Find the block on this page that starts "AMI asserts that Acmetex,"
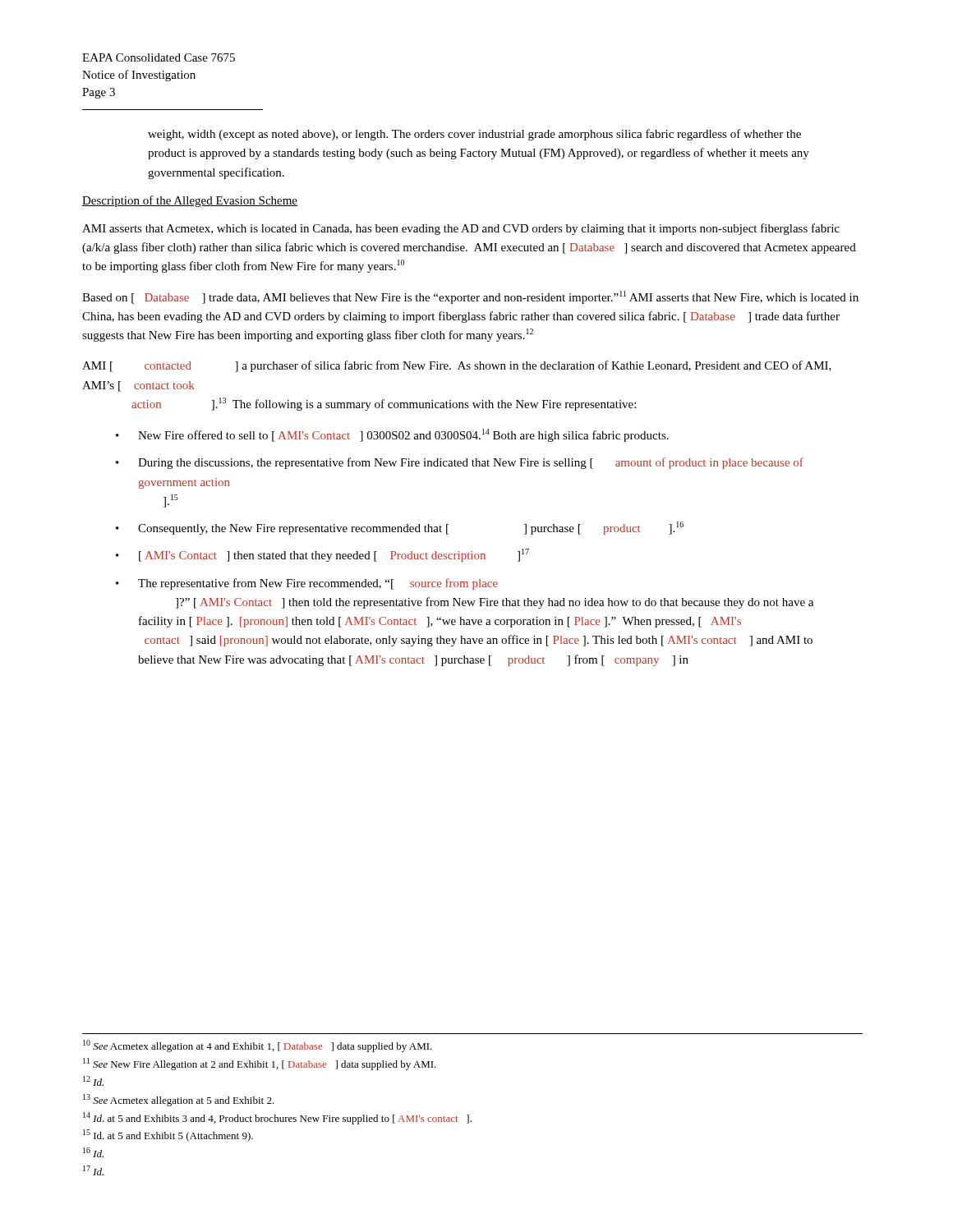 click(x=469, y=247)
